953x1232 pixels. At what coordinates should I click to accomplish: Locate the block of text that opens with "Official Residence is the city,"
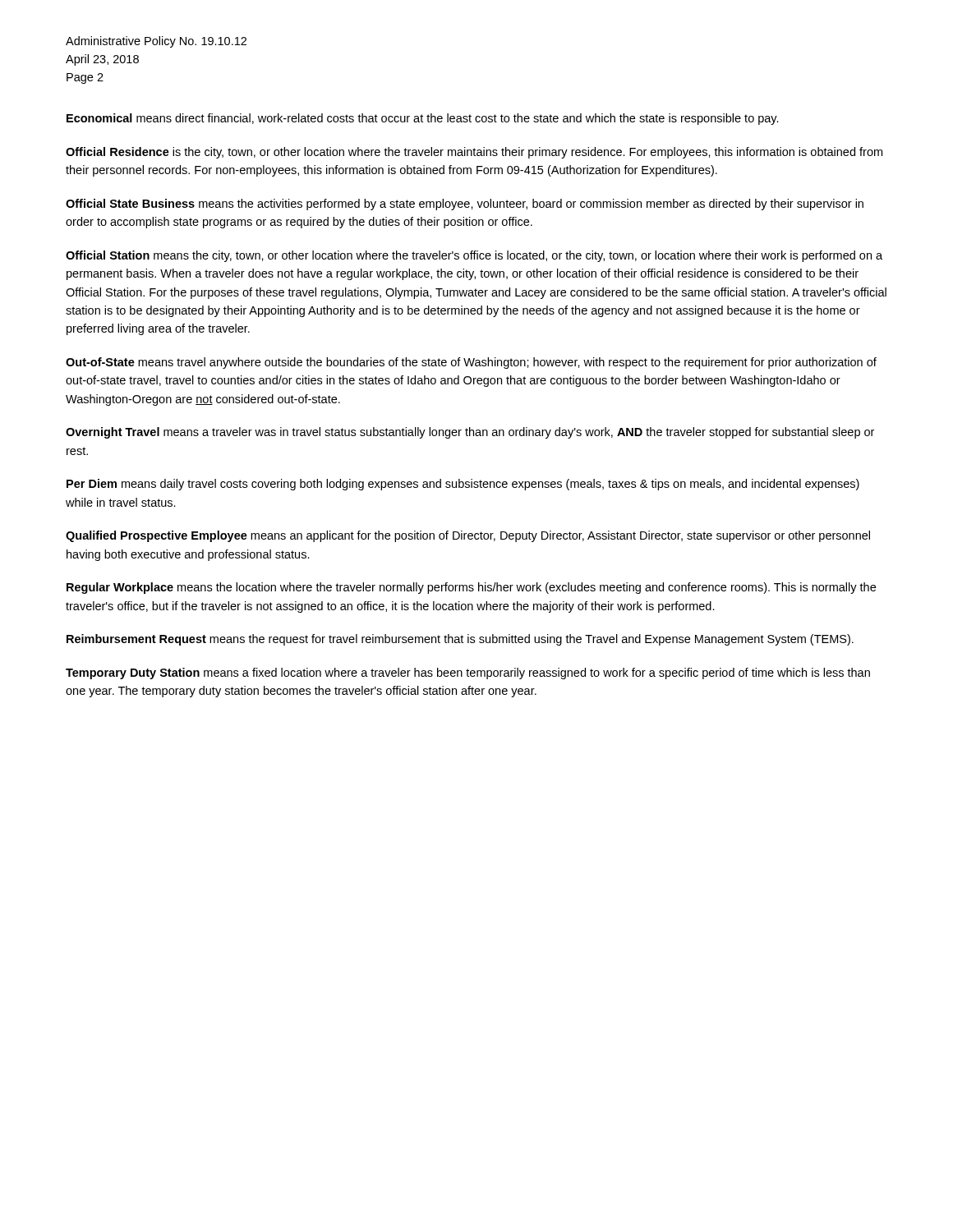(x=474, y=161)
